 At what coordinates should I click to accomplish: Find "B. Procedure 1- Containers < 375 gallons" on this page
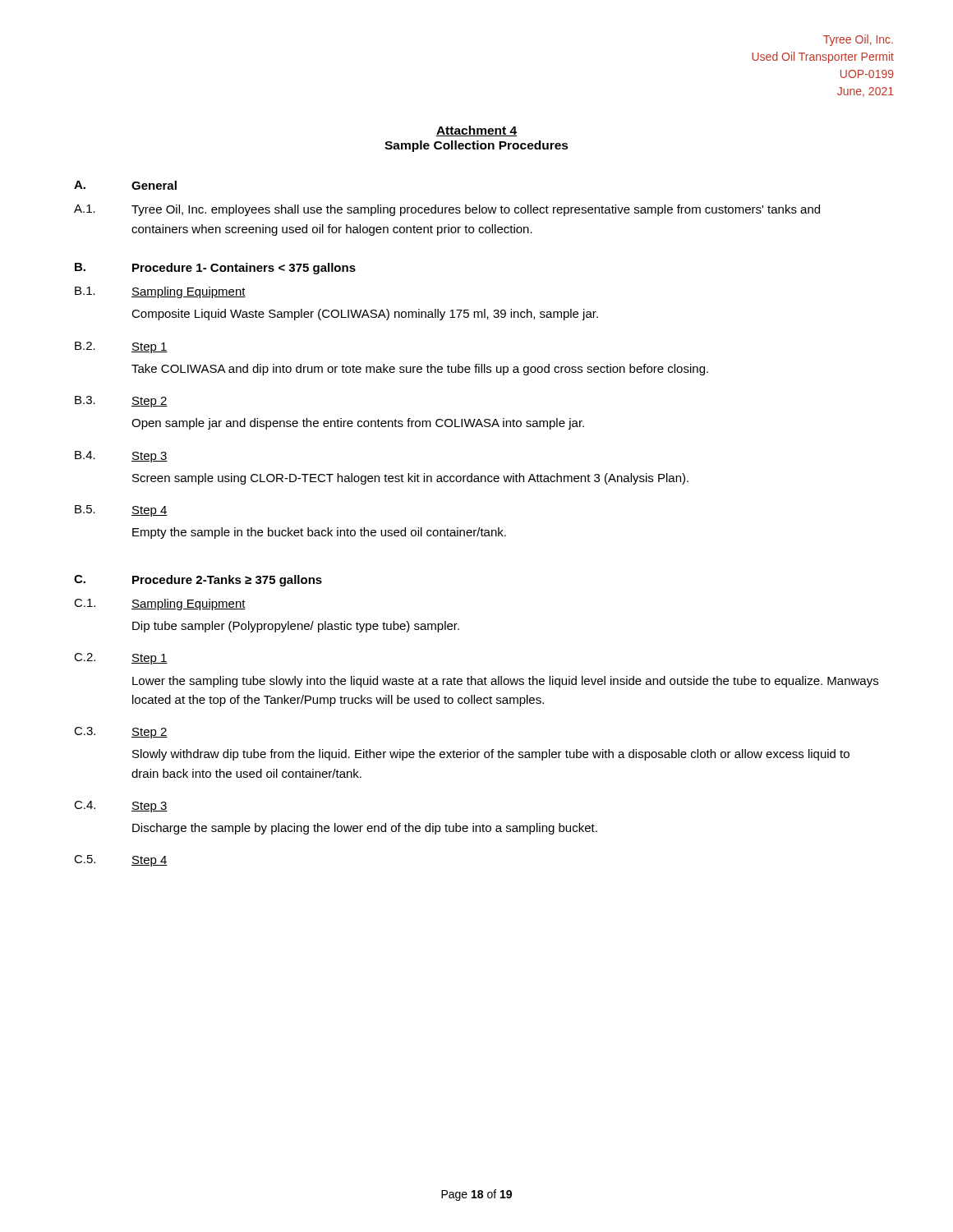click(x=215, y=269)
